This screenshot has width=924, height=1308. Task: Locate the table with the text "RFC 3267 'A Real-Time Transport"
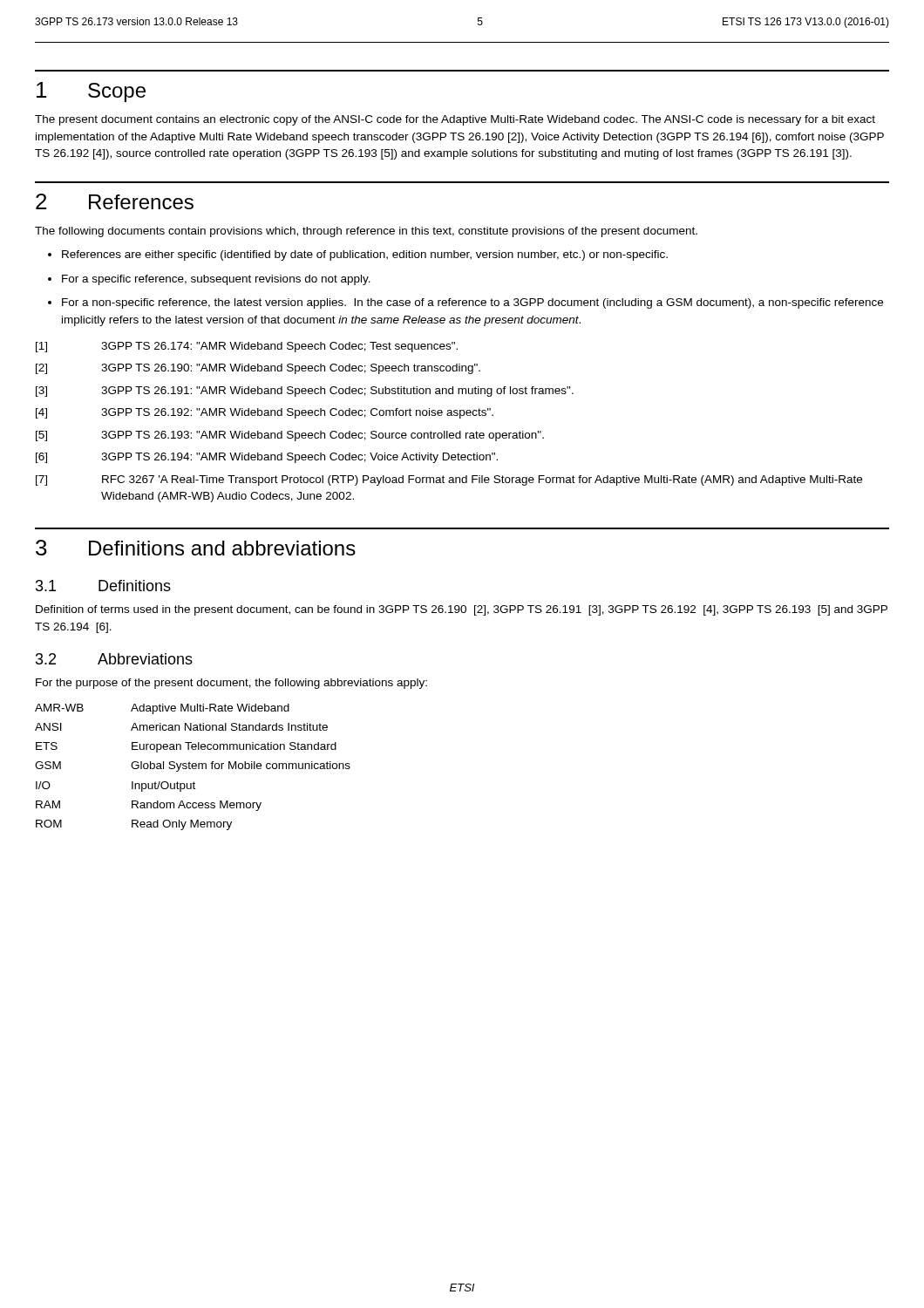[x=462, y=422]
